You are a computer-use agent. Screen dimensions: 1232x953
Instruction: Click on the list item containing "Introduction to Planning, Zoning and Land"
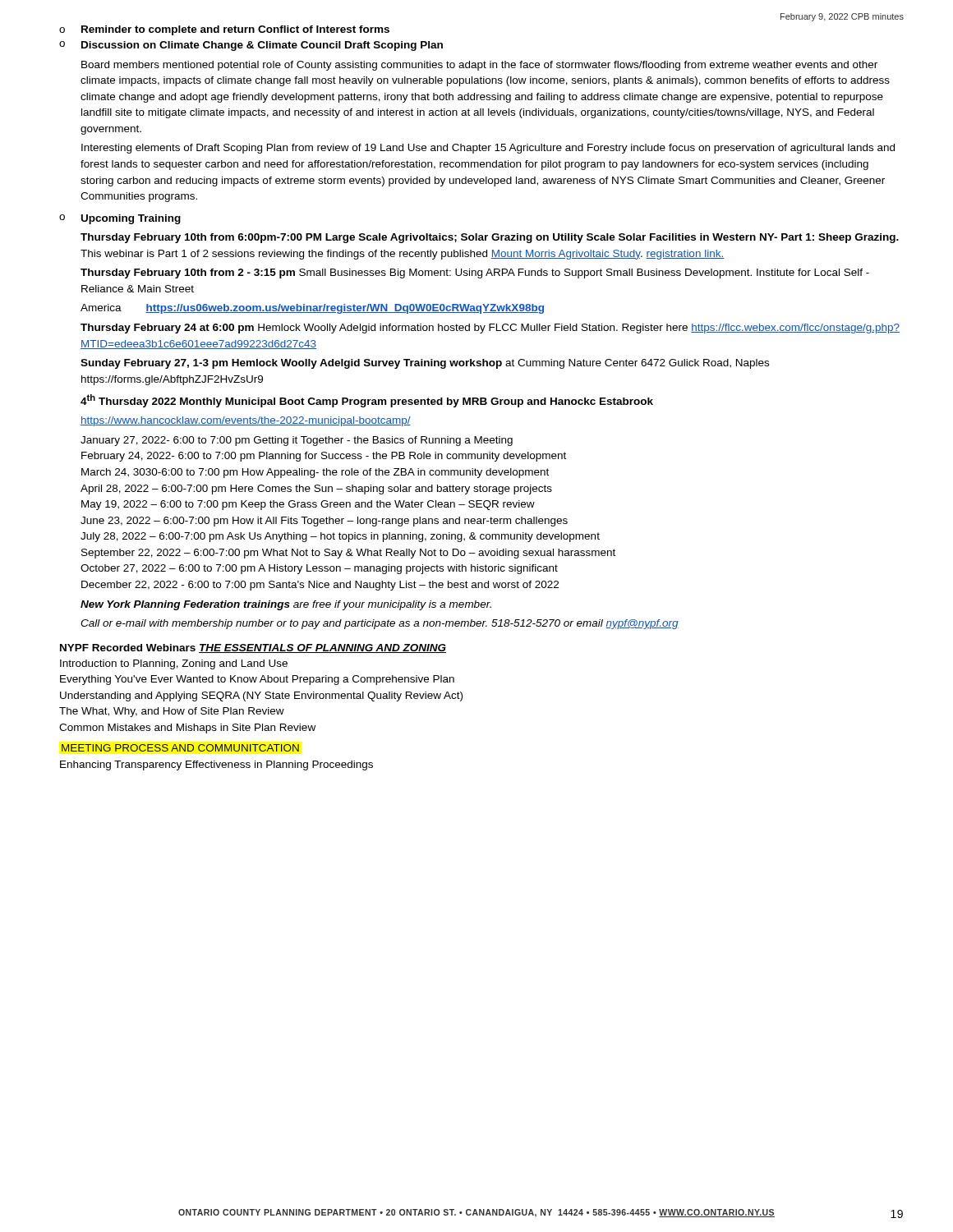point(174,663)
